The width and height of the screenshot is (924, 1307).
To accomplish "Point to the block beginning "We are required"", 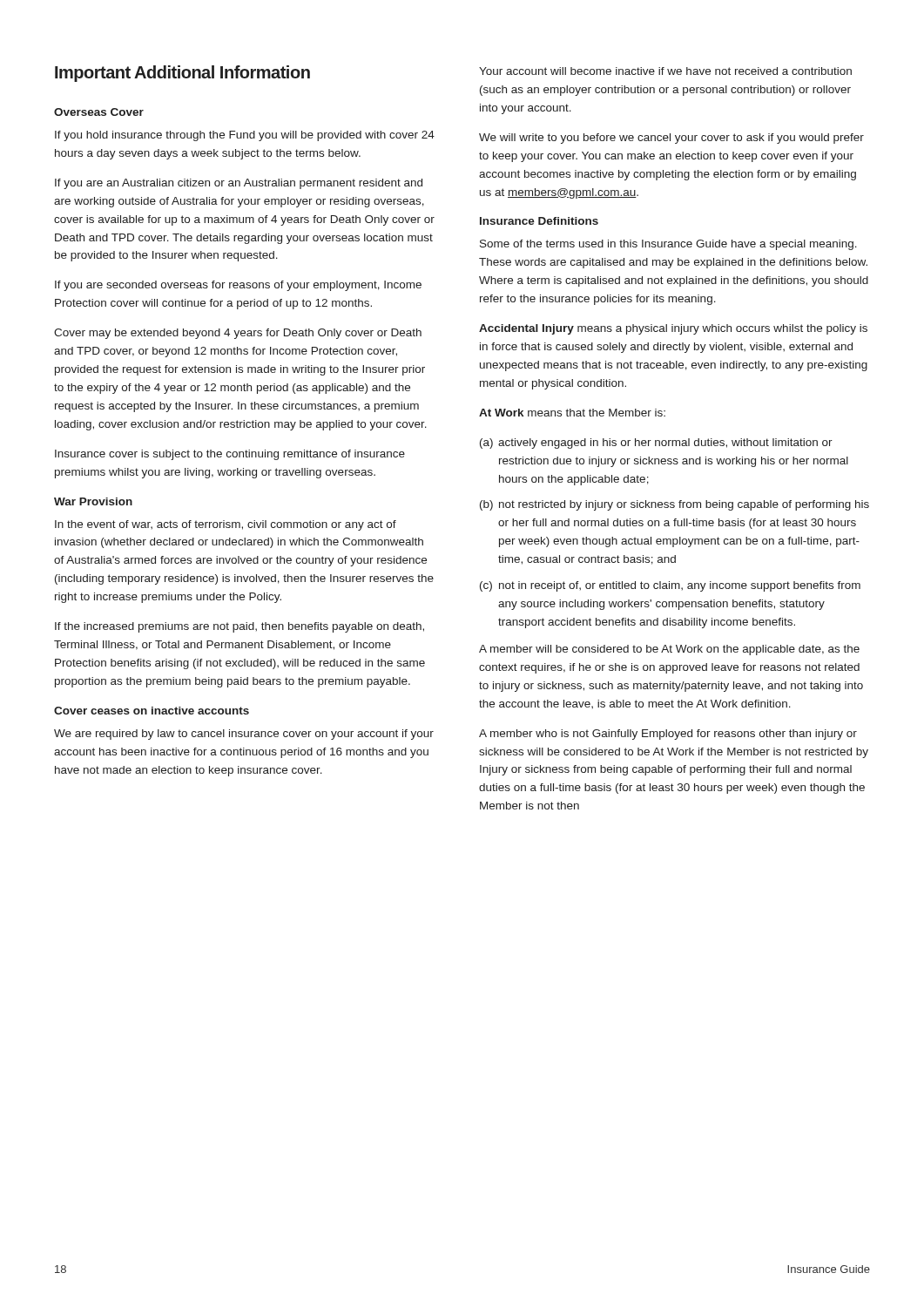I will [x=245, y=752].
